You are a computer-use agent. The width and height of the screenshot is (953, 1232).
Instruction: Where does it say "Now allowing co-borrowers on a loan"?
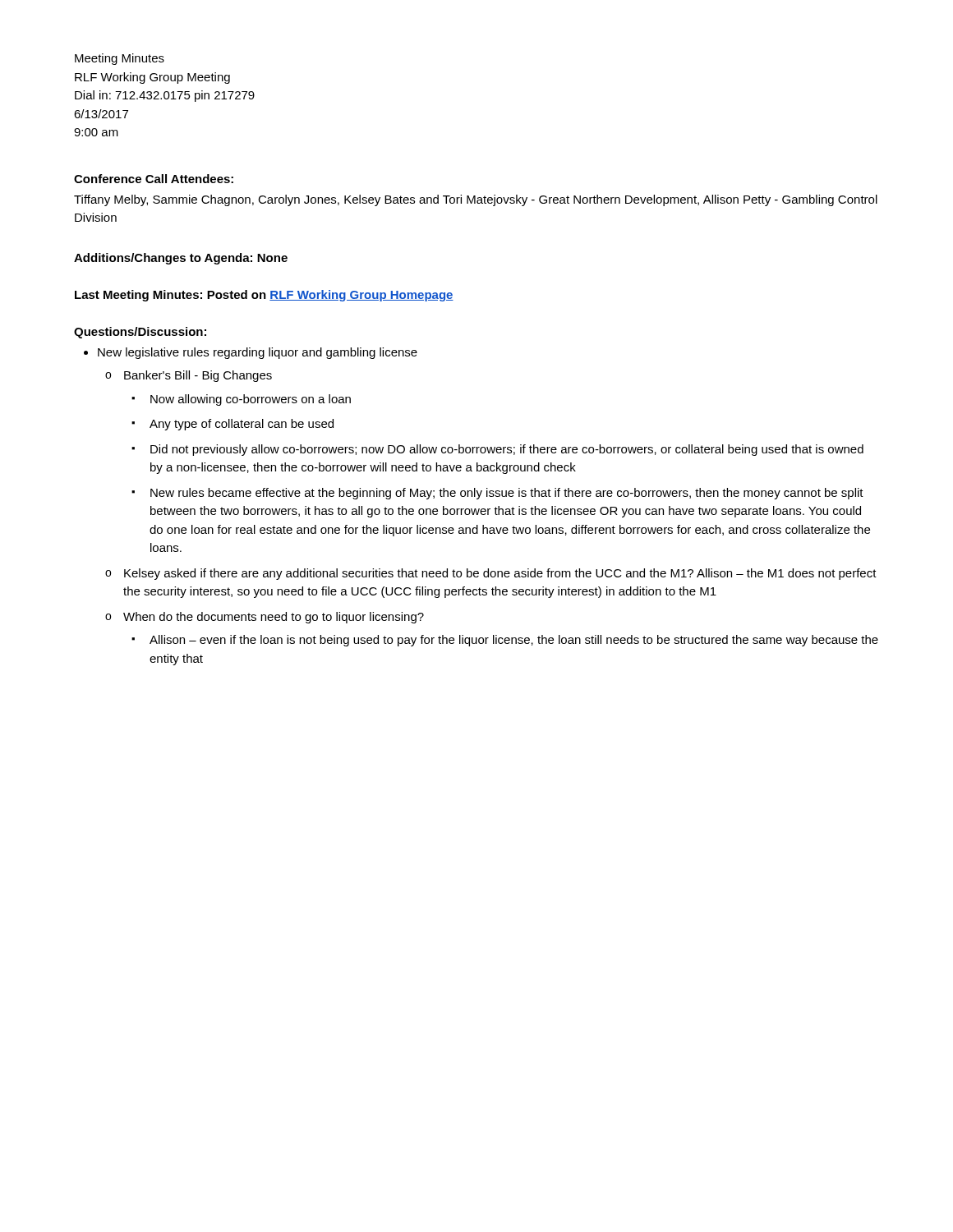[251, 398]
